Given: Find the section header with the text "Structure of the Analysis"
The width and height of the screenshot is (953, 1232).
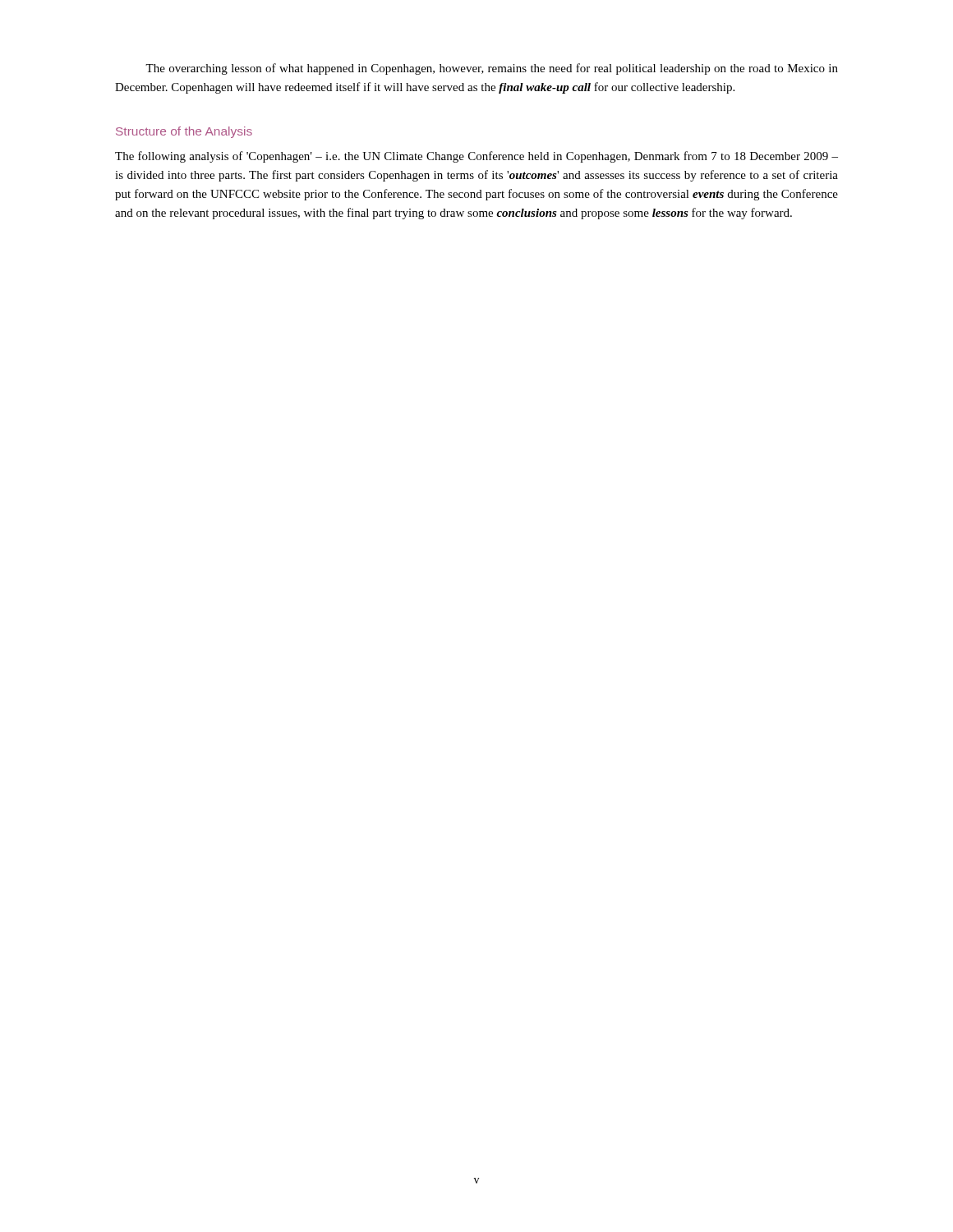Looking at the screenshot, I should [184, 131].
